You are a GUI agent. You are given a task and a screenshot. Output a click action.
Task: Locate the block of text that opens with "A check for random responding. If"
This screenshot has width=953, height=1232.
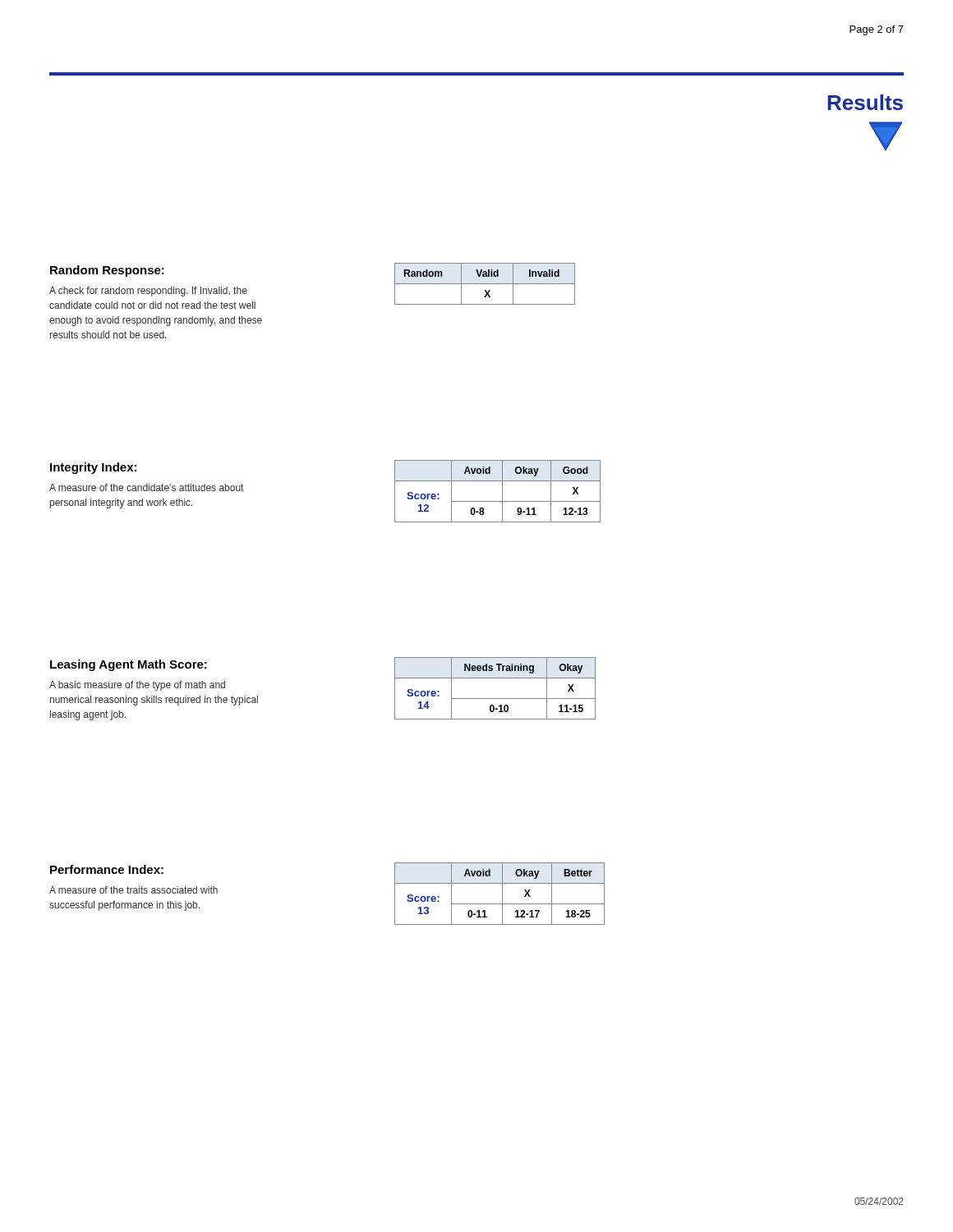tap(156, 313)
